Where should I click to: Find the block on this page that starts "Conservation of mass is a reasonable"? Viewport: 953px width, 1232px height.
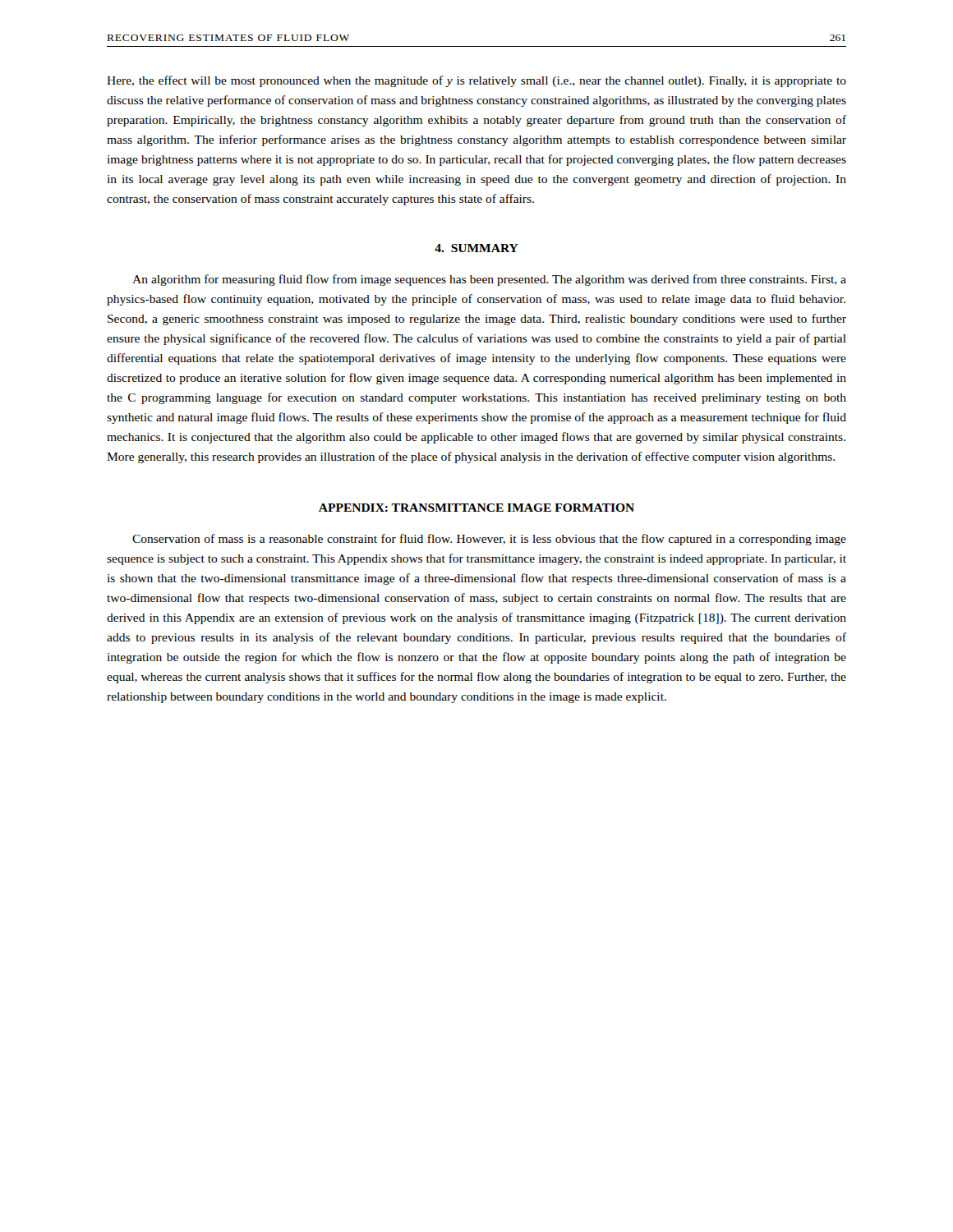coord(476,618)
